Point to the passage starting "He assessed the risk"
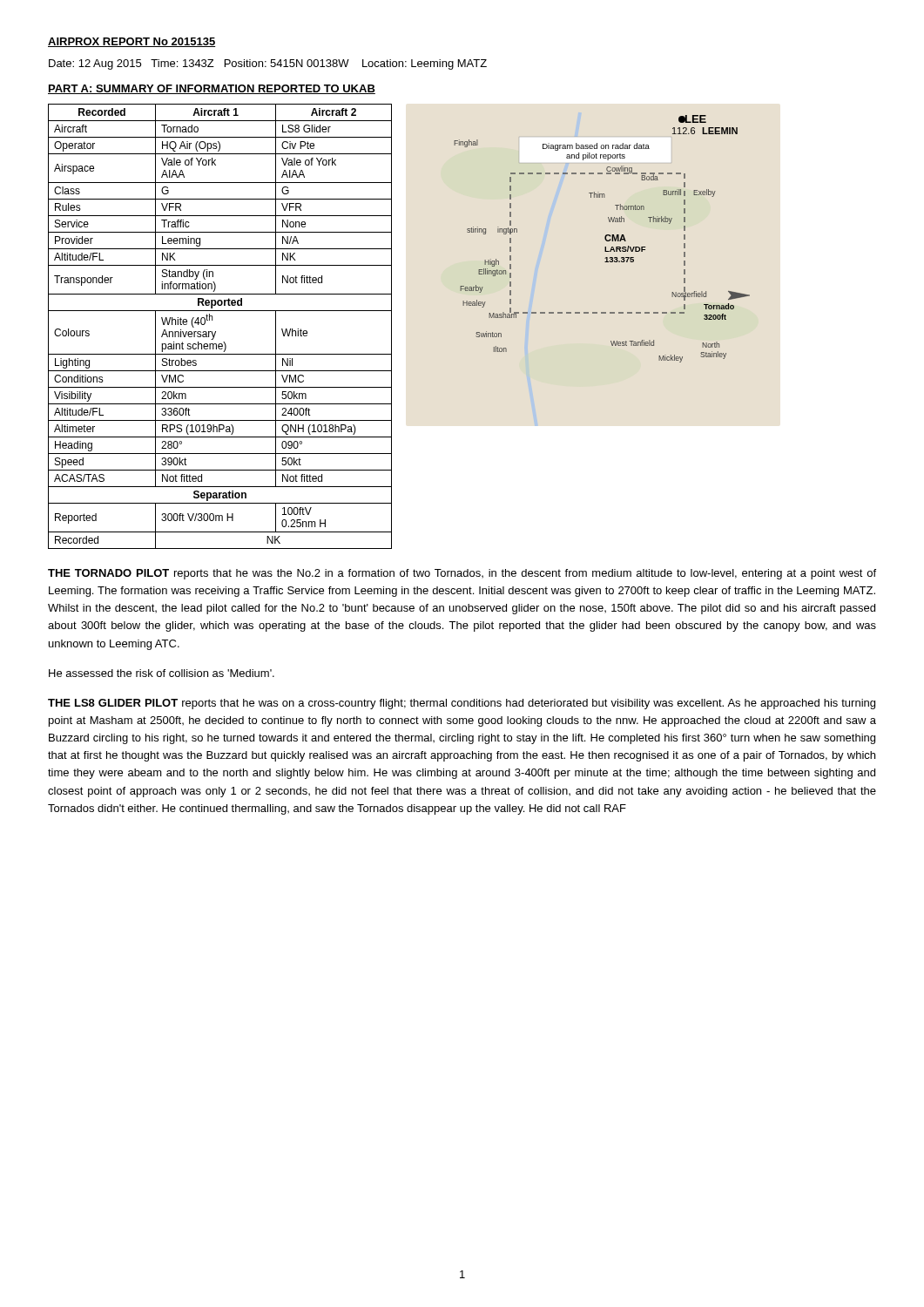This screenshot has height=1307, width=924. tap(161, 673)
